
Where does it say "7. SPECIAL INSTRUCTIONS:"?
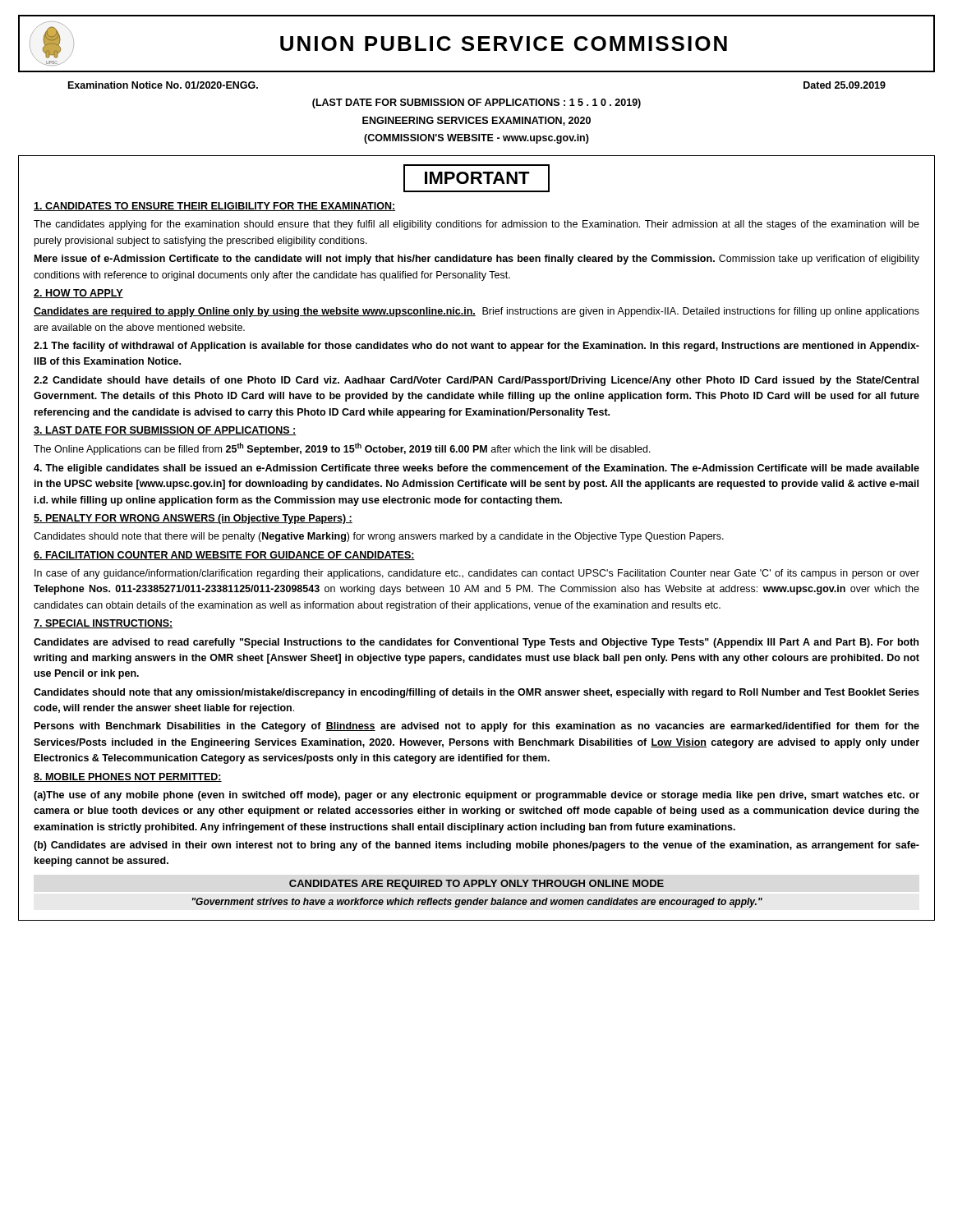coord(103,624)
